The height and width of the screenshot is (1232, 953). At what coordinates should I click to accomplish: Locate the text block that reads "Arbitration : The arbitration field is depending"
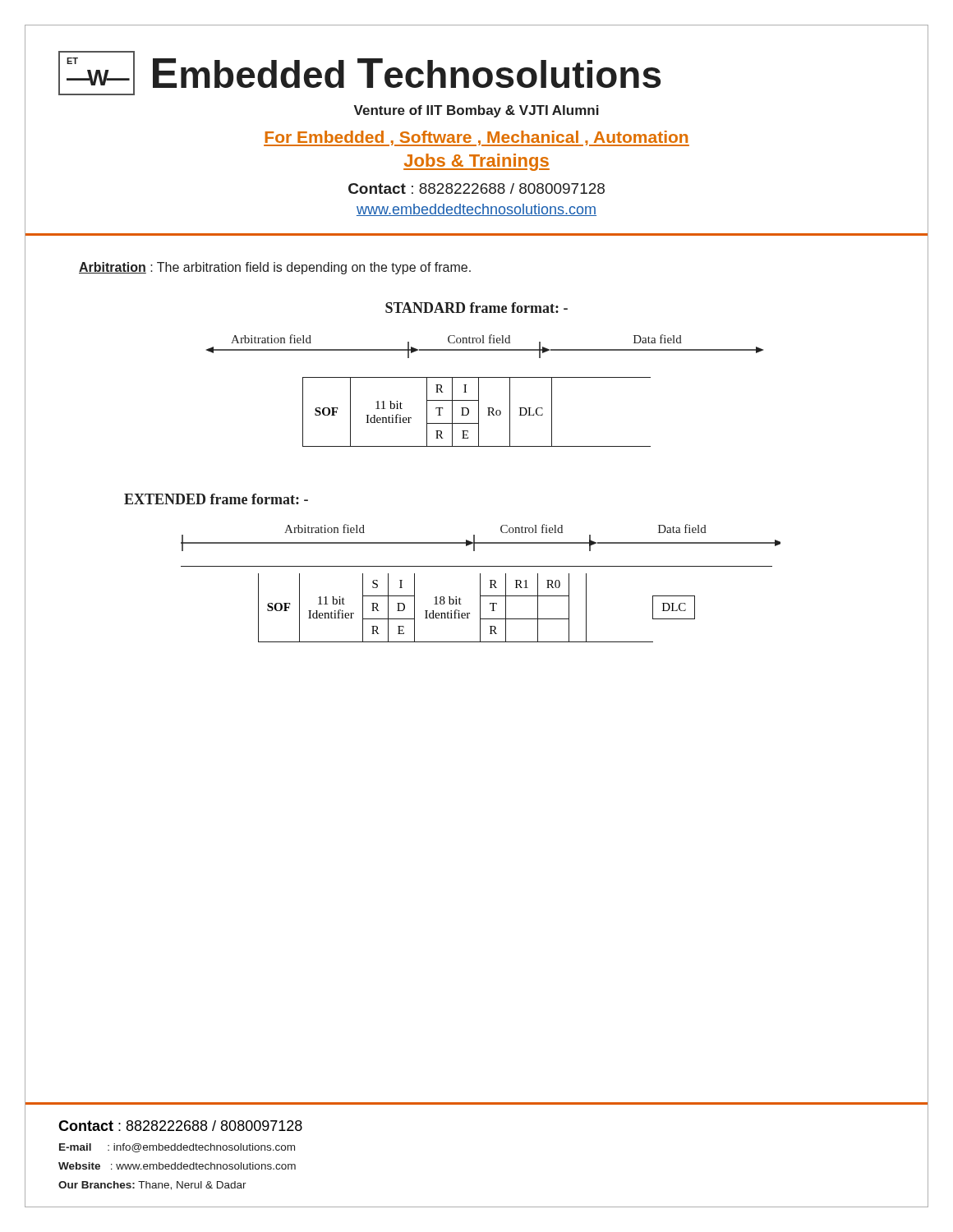pyautogui.click(x=275, y=267)
